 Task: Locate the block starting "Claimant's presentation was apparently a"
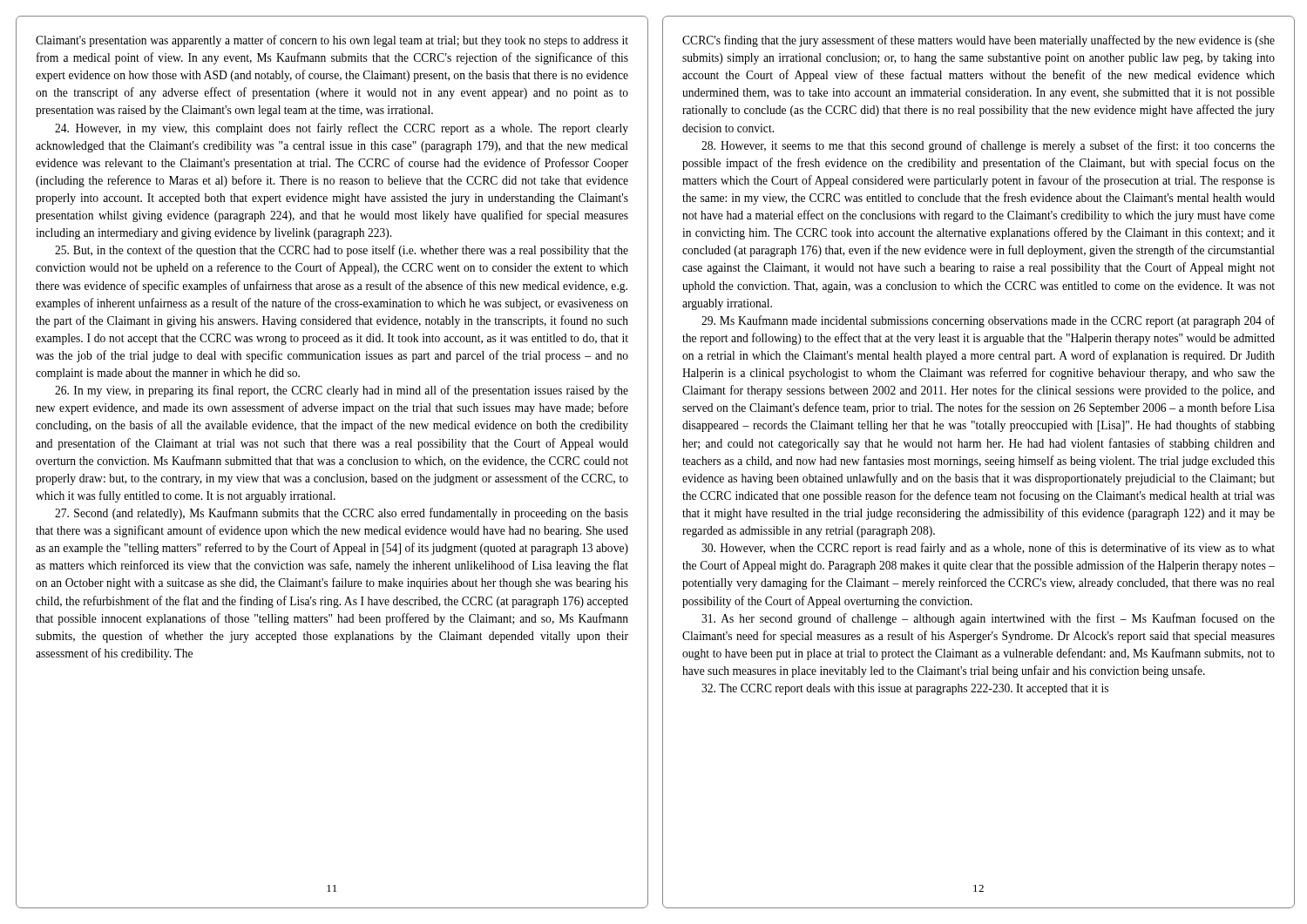[x=332, y=76]
